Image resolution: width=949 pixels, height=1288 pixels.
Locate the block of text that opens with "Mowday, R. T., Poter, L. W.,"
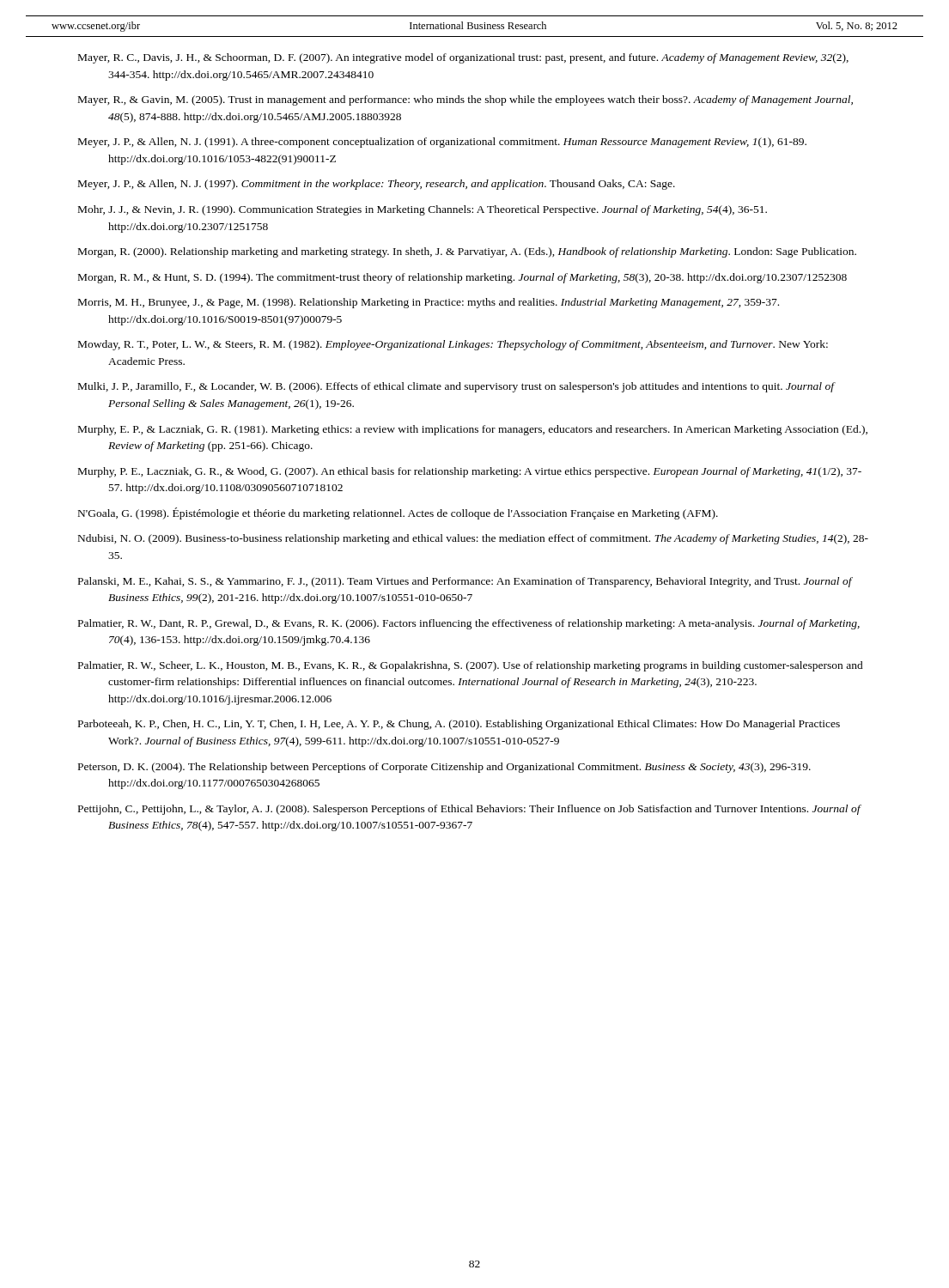453,353
